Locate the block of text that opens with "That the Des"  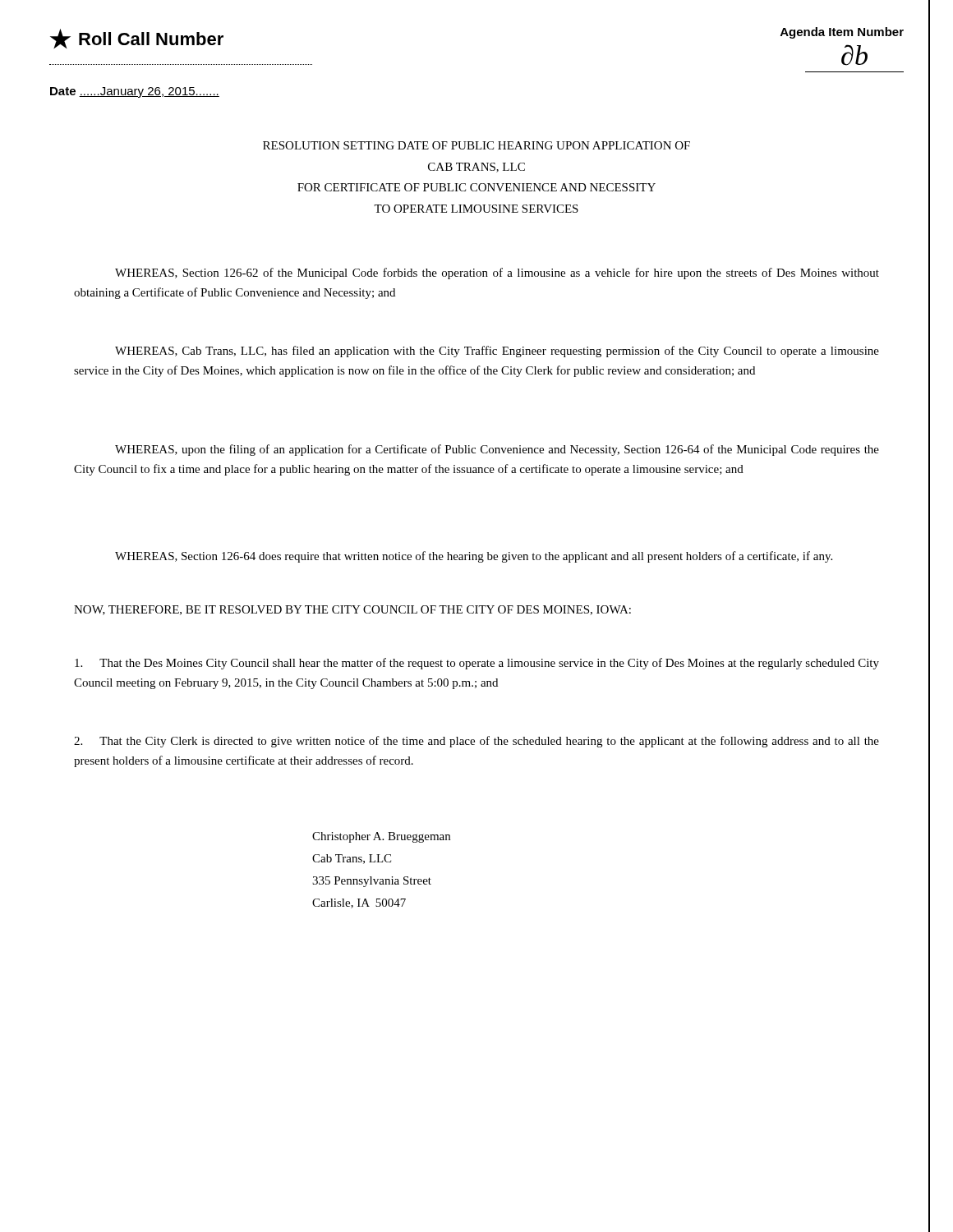tap(476, 673)
